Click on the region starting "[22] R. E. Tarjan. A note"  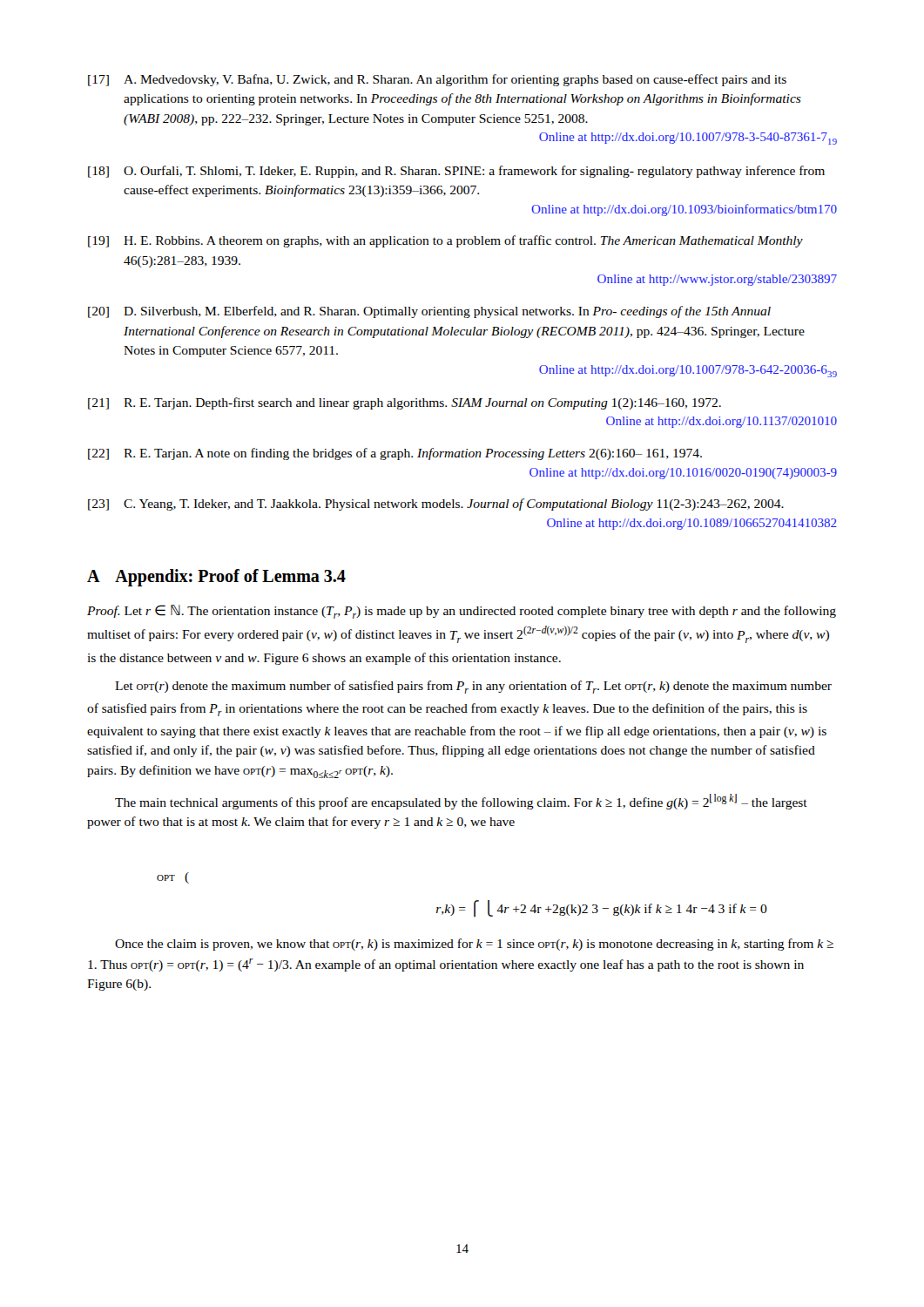(x=462, y=463)
